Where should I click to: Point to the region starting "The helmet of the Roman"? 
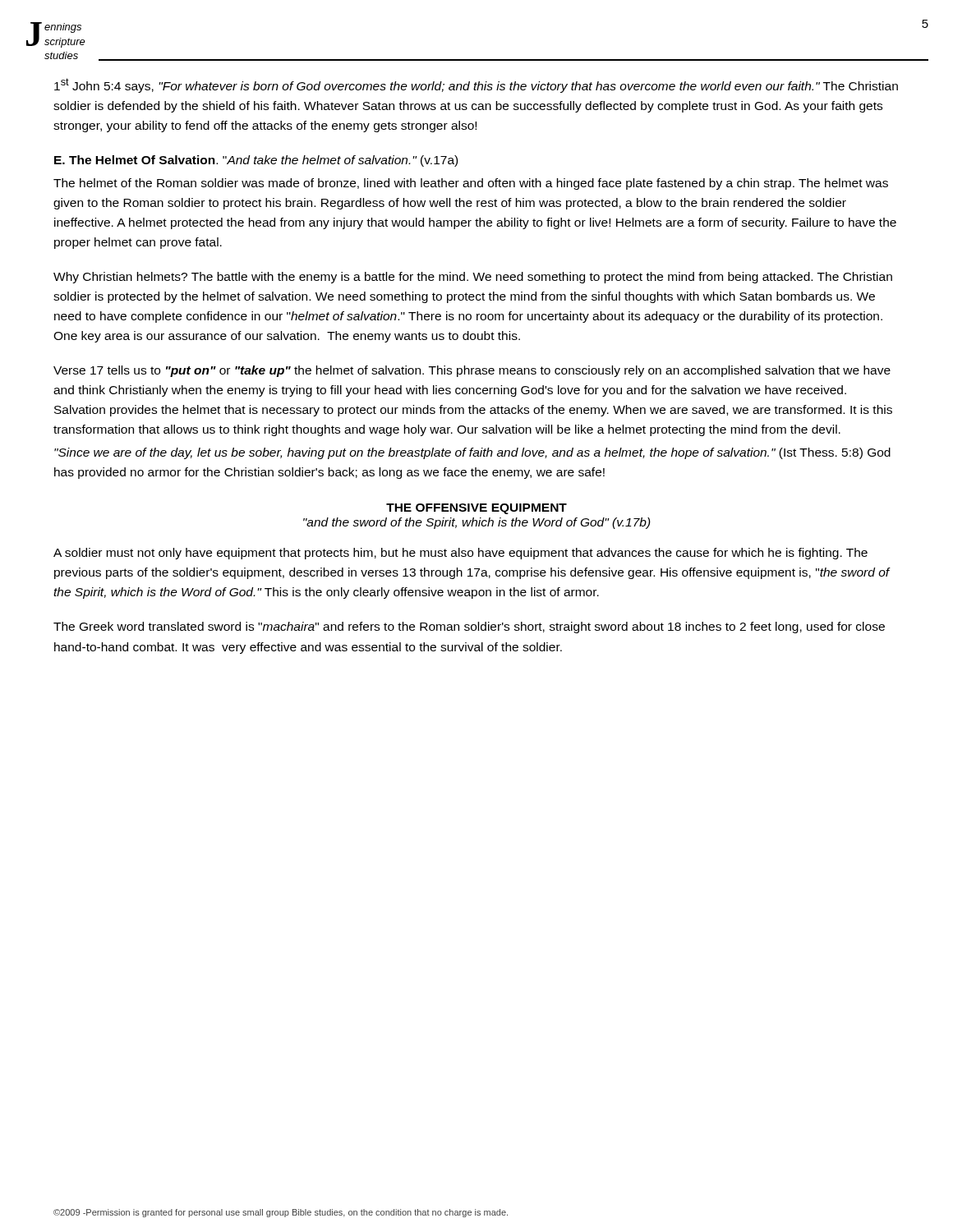coord(475,213)
